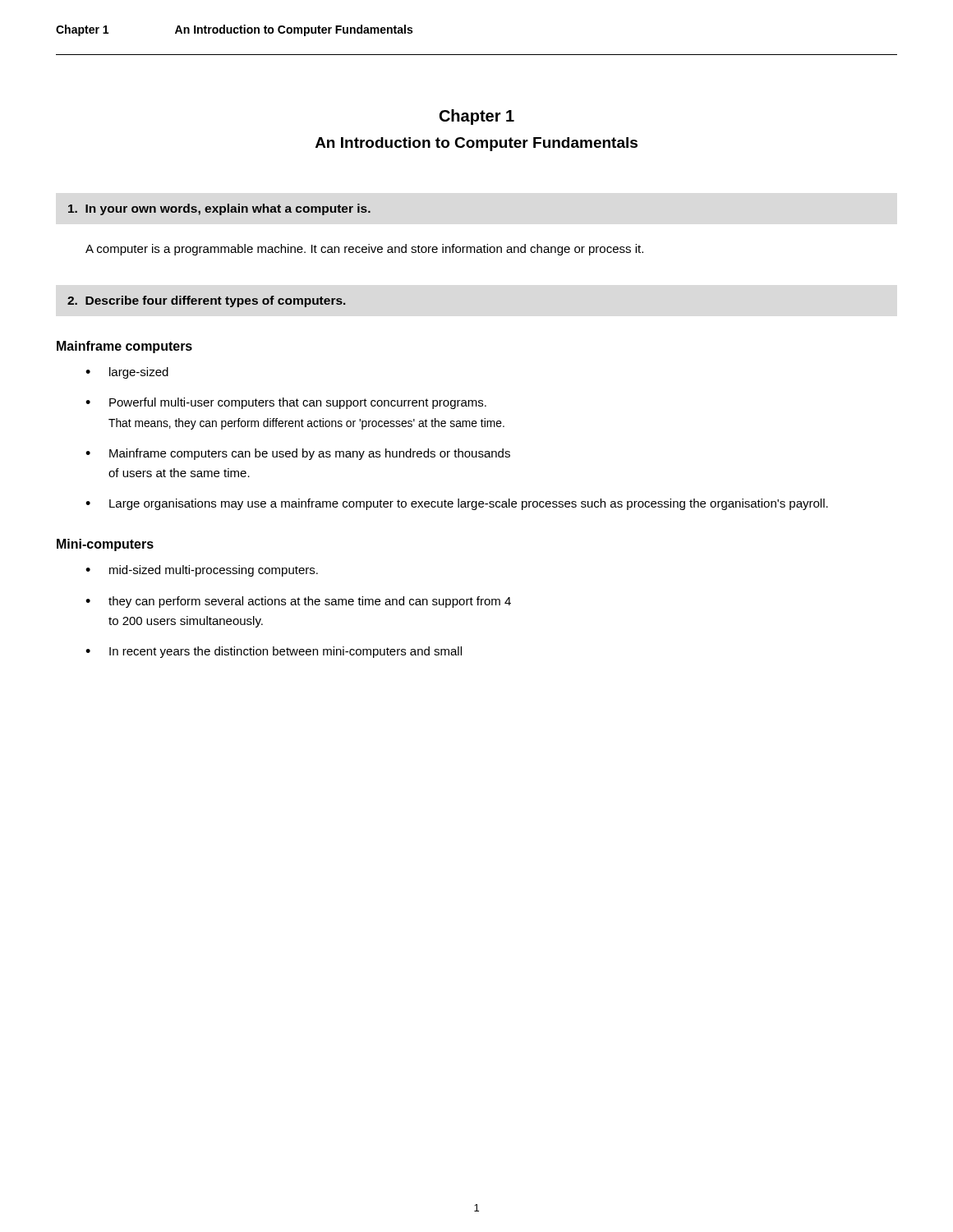Image resolution: width=953 pixels, height=1232 pixels.
Task: Click on the section header containing "An Introduction to Computer Fundamentals"
Action: (x=476, y=143)
